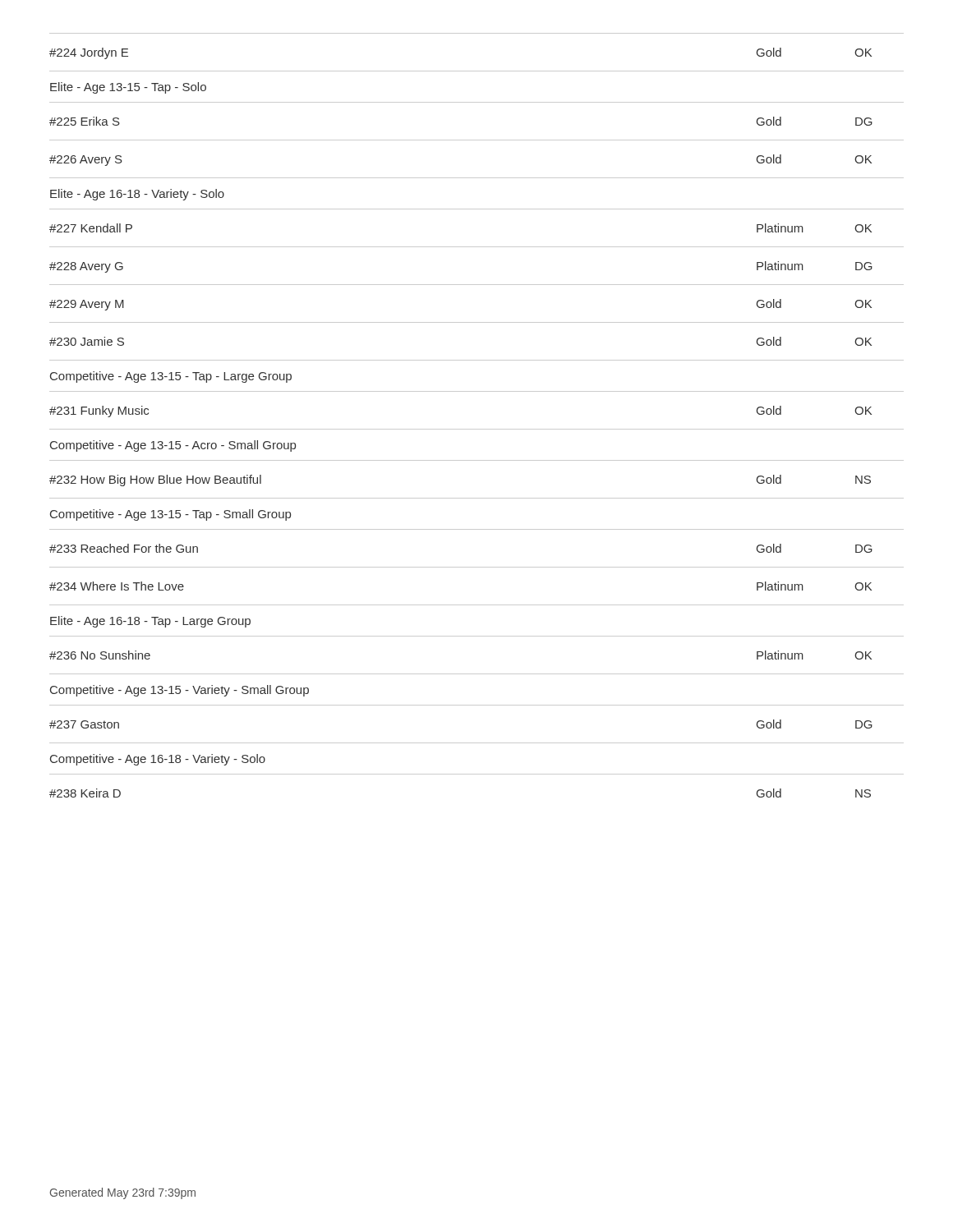Find the passage starting "#226 Avery S Gold OK"
953x1232 pixels.
[x=90, y=161]
